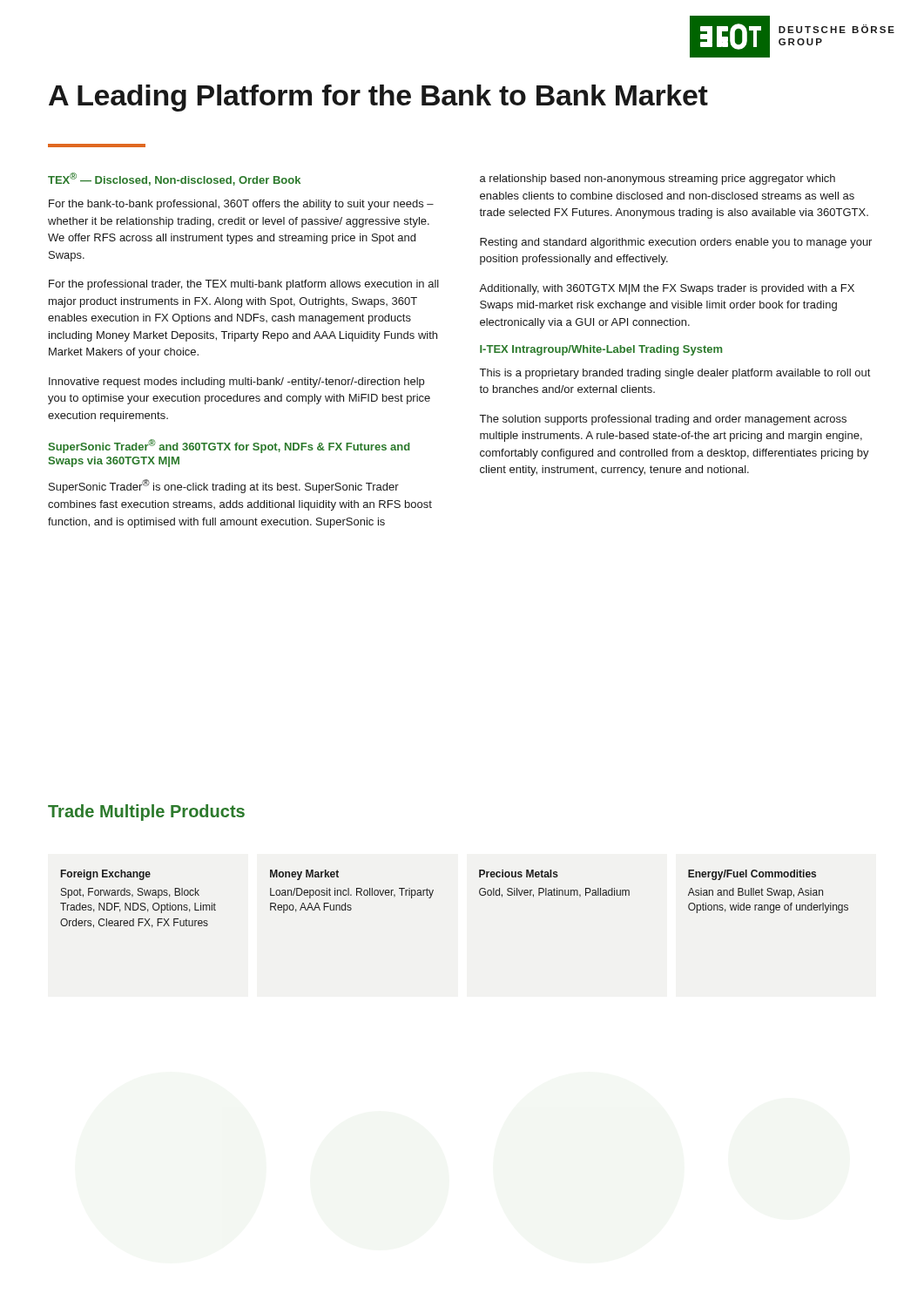Select the region starting "A Leading Platform for"
The width and height of the screenshot is (924, 1307).
pyautogui.click(x=462, y=95)
